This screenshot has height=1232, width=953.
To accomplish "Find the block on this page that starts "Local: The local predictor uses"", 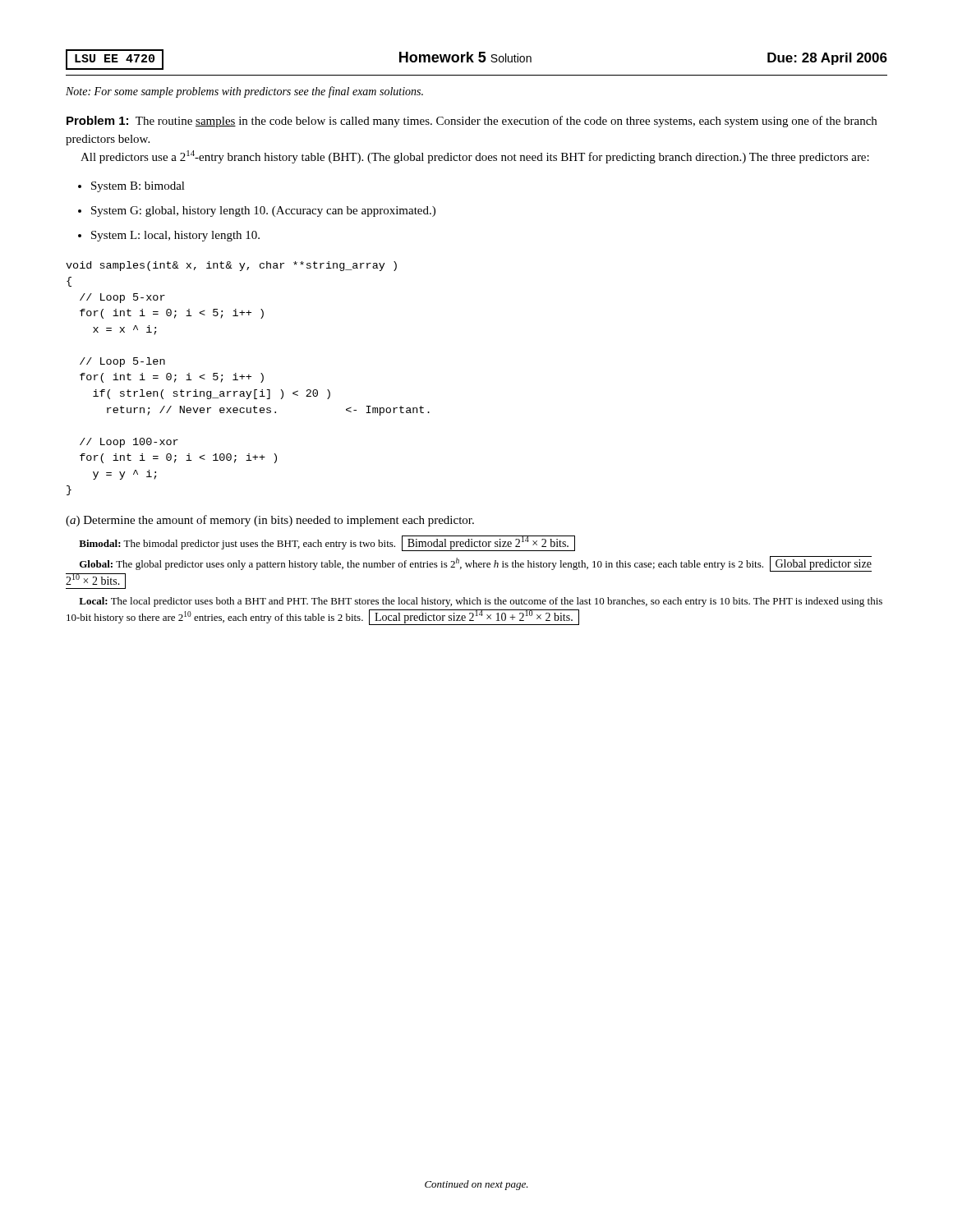I will 474,610.
